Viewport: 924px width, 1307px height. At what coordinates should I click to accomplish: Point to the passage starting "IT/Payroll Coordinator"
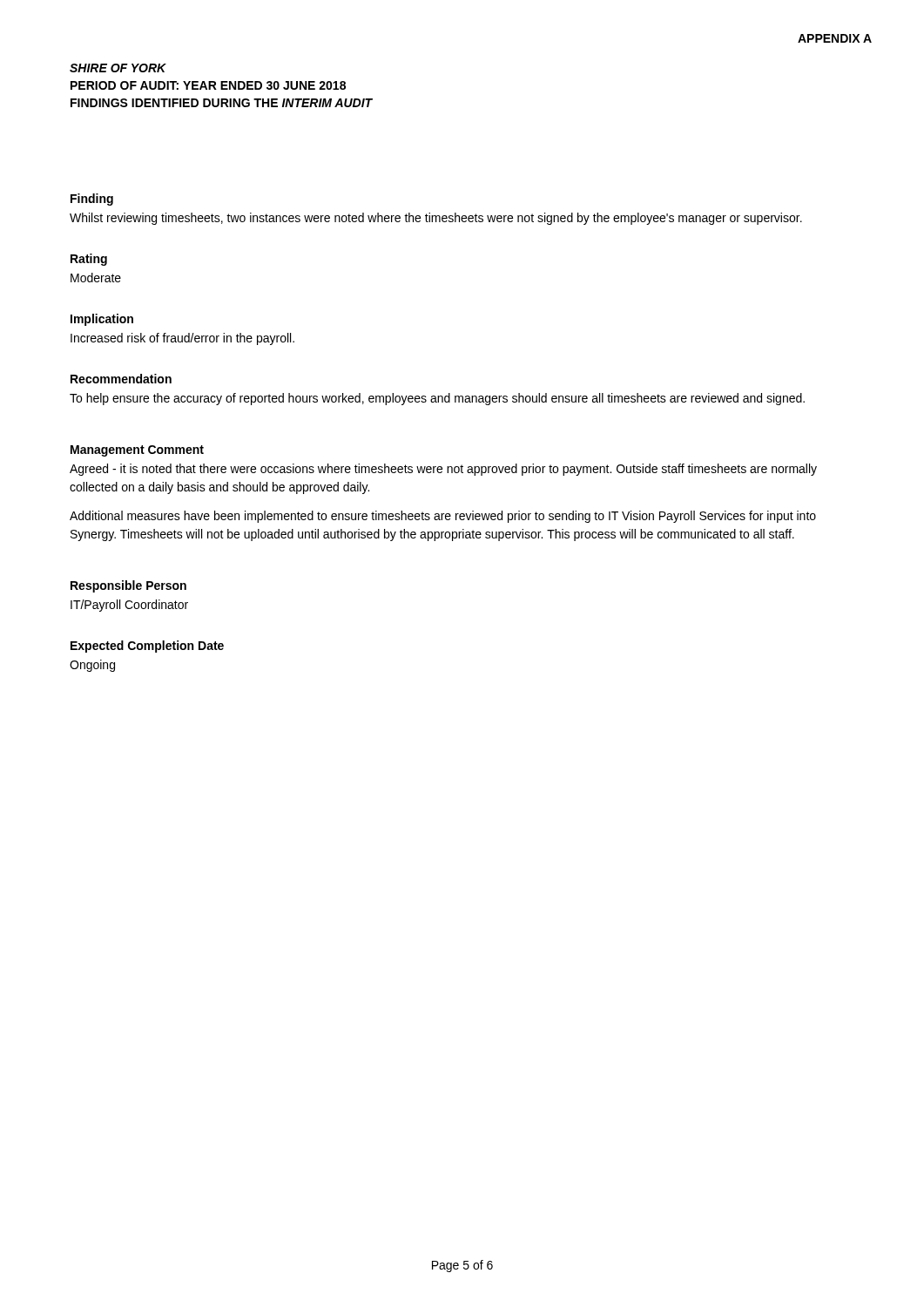(129, 605)
